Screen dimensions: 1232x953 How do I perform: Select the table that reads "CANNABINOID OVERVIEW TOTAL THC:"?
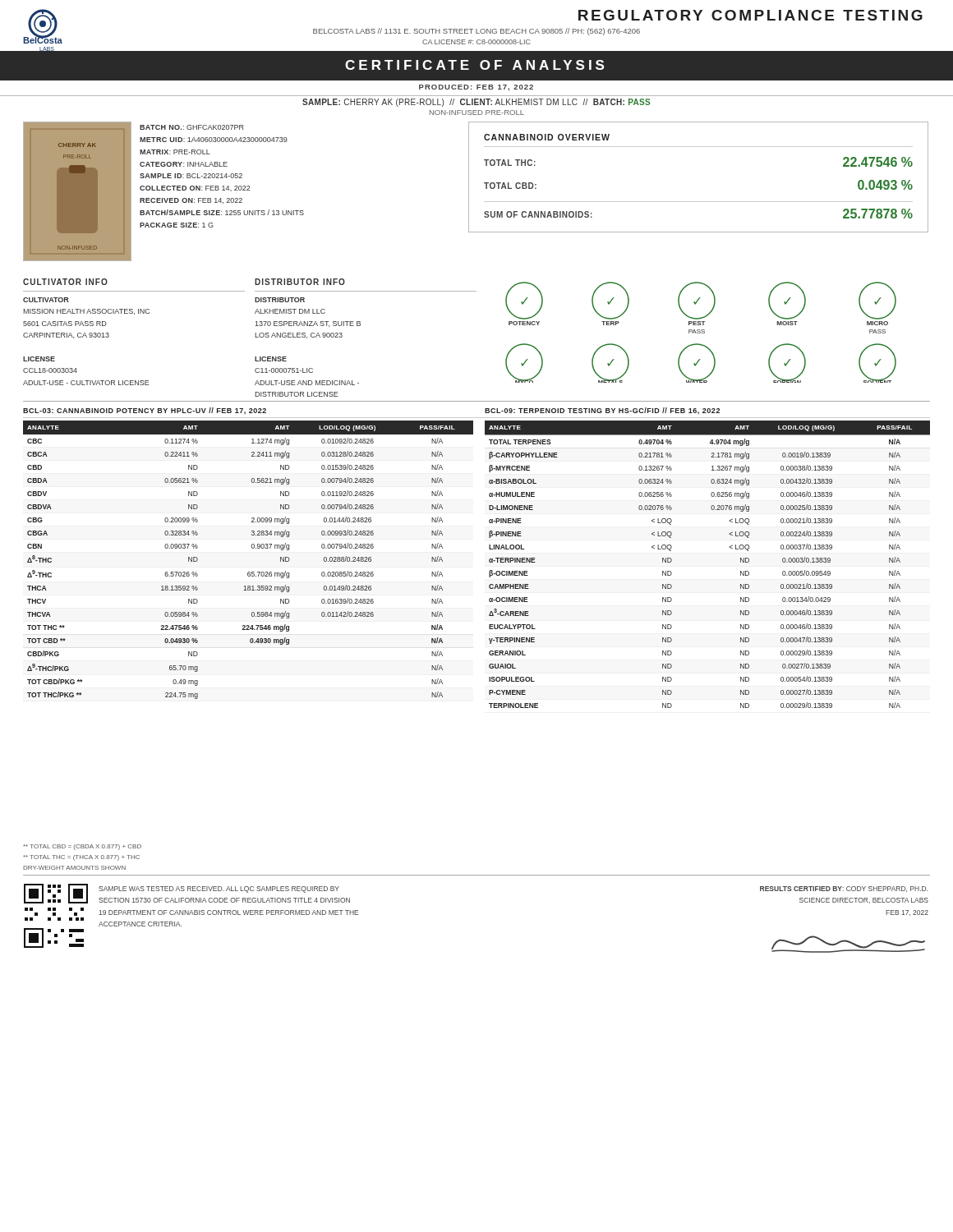click(698, 177)
